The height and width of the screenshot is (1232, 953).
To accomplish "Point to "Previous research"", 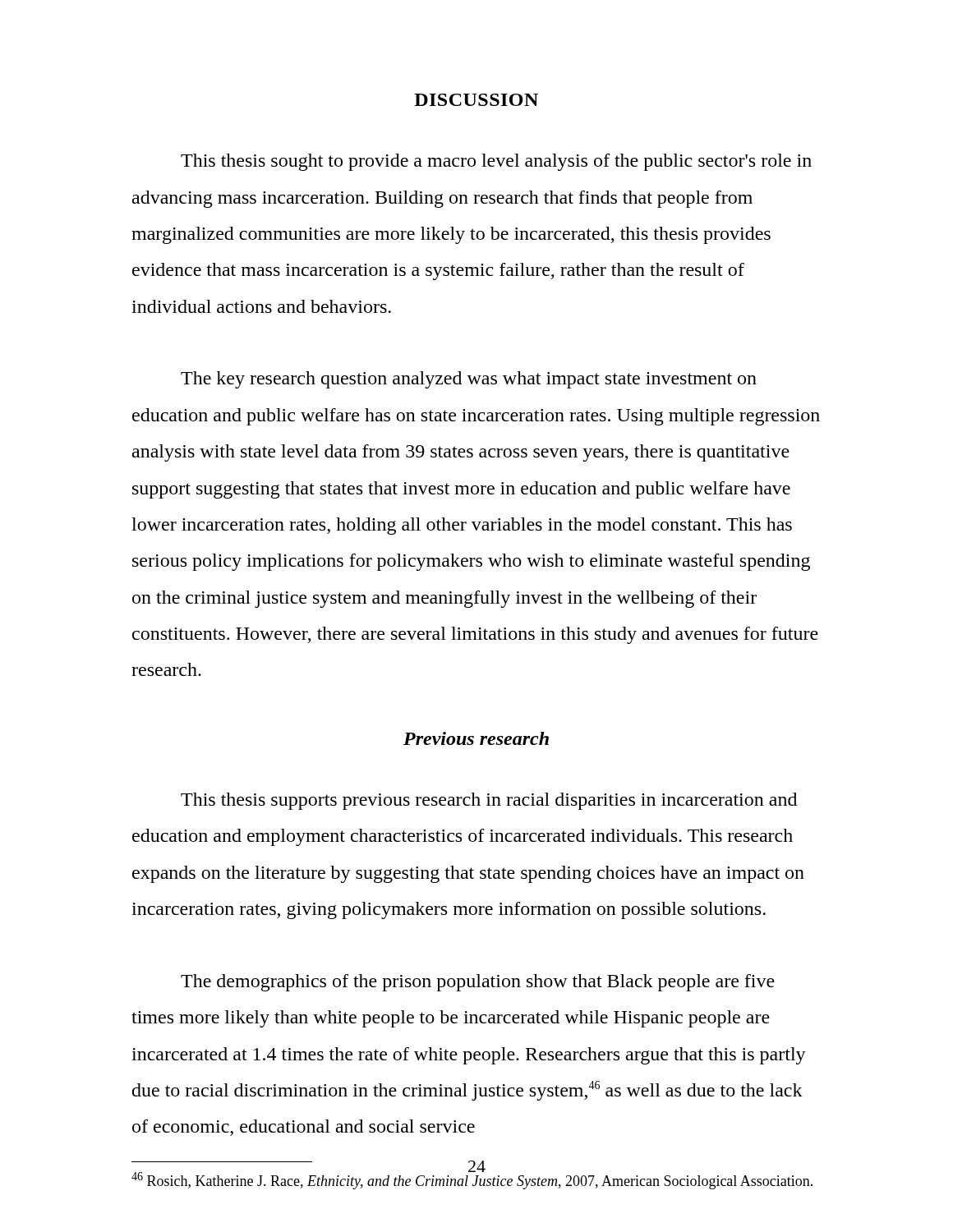I will pyautogui.click(x=476, y=738).
